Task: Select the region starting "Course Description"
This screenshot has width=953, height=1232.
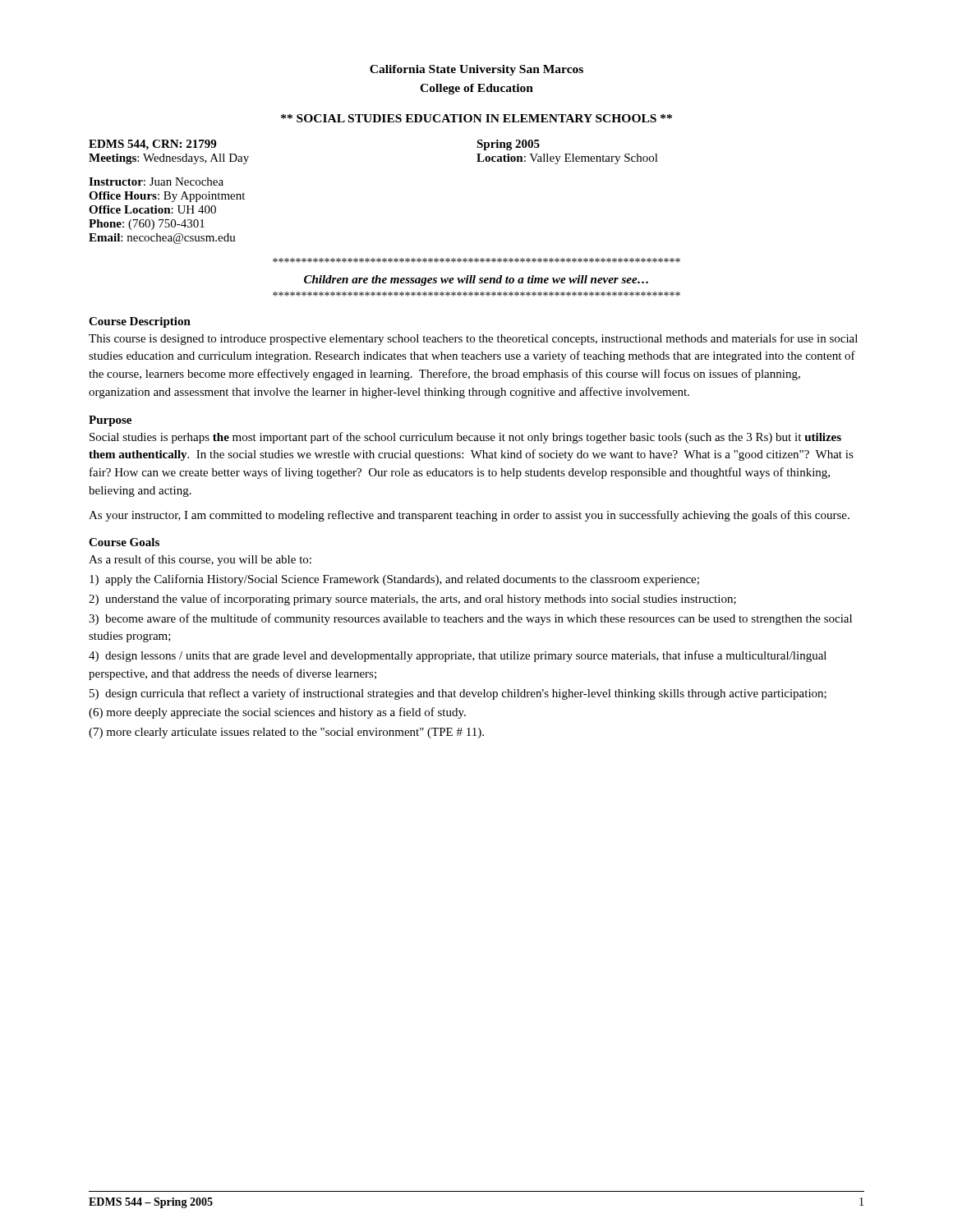Action: pyautogui.click(x=140, y=321)
